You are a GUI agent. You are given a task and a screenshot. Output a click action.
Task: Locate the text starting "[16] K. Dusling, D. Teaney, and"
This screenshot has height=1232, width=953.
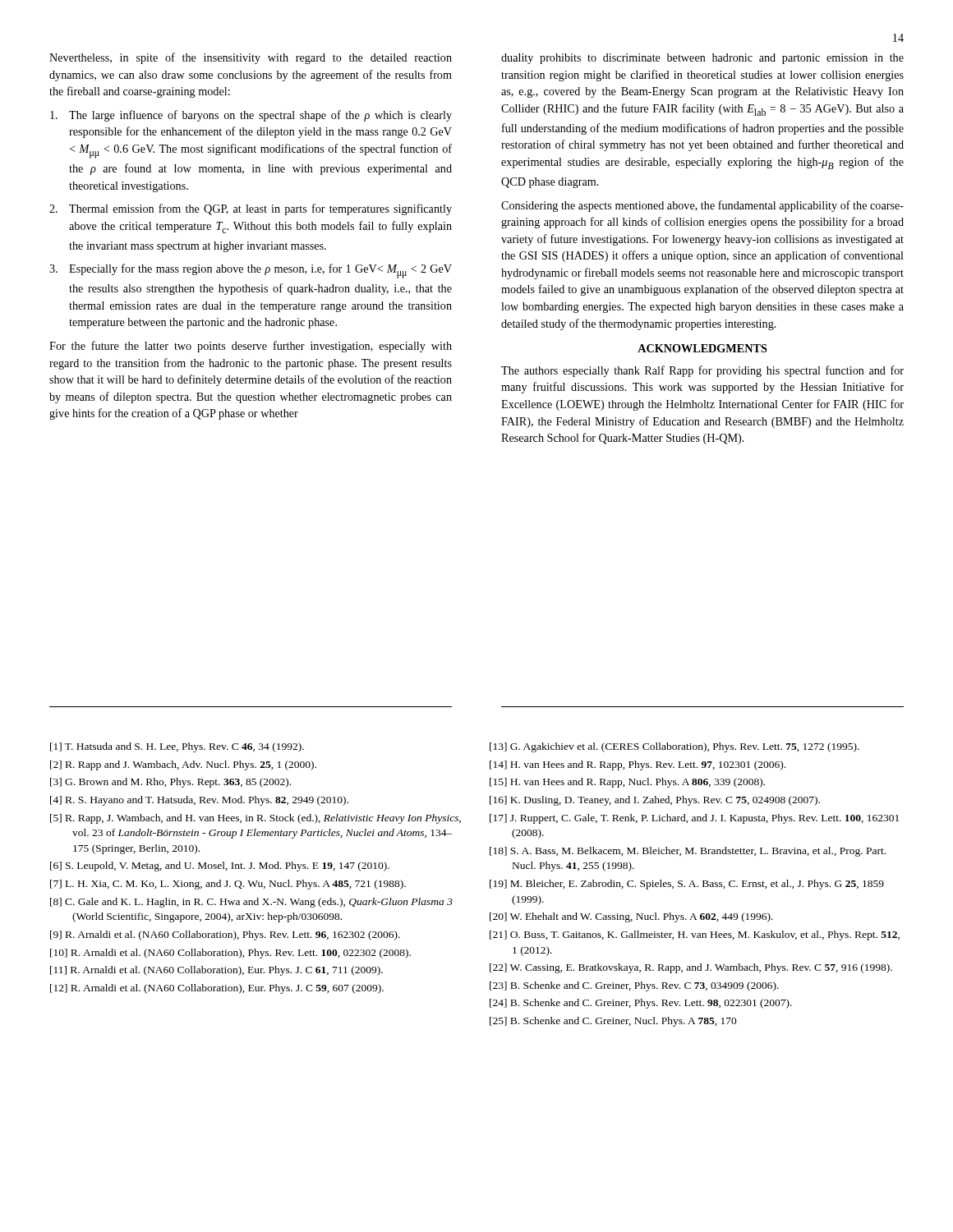(x=655, y=799)
